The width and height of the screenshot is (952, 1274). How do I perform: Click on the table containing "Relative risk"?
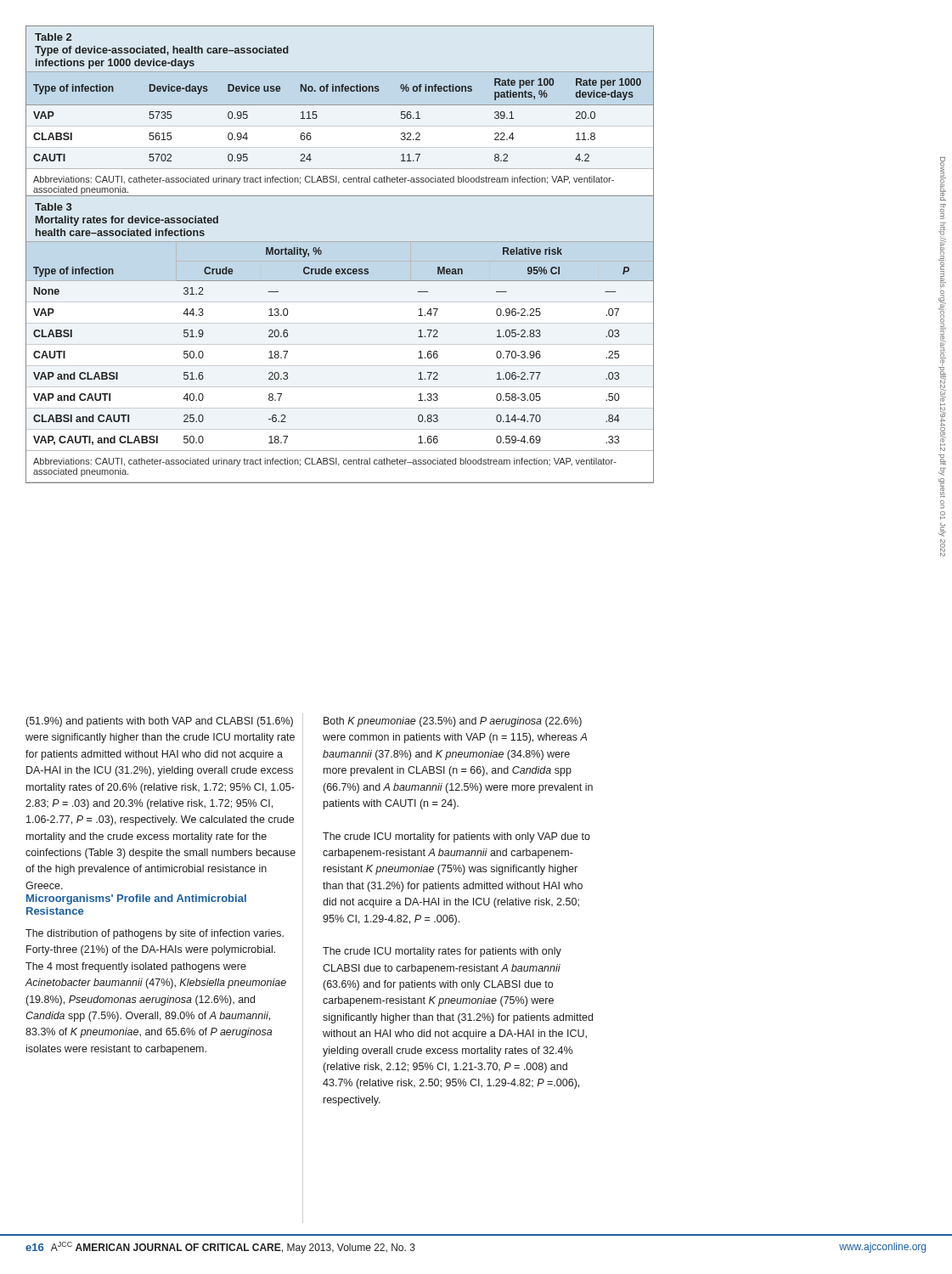[x=340, y=339]
